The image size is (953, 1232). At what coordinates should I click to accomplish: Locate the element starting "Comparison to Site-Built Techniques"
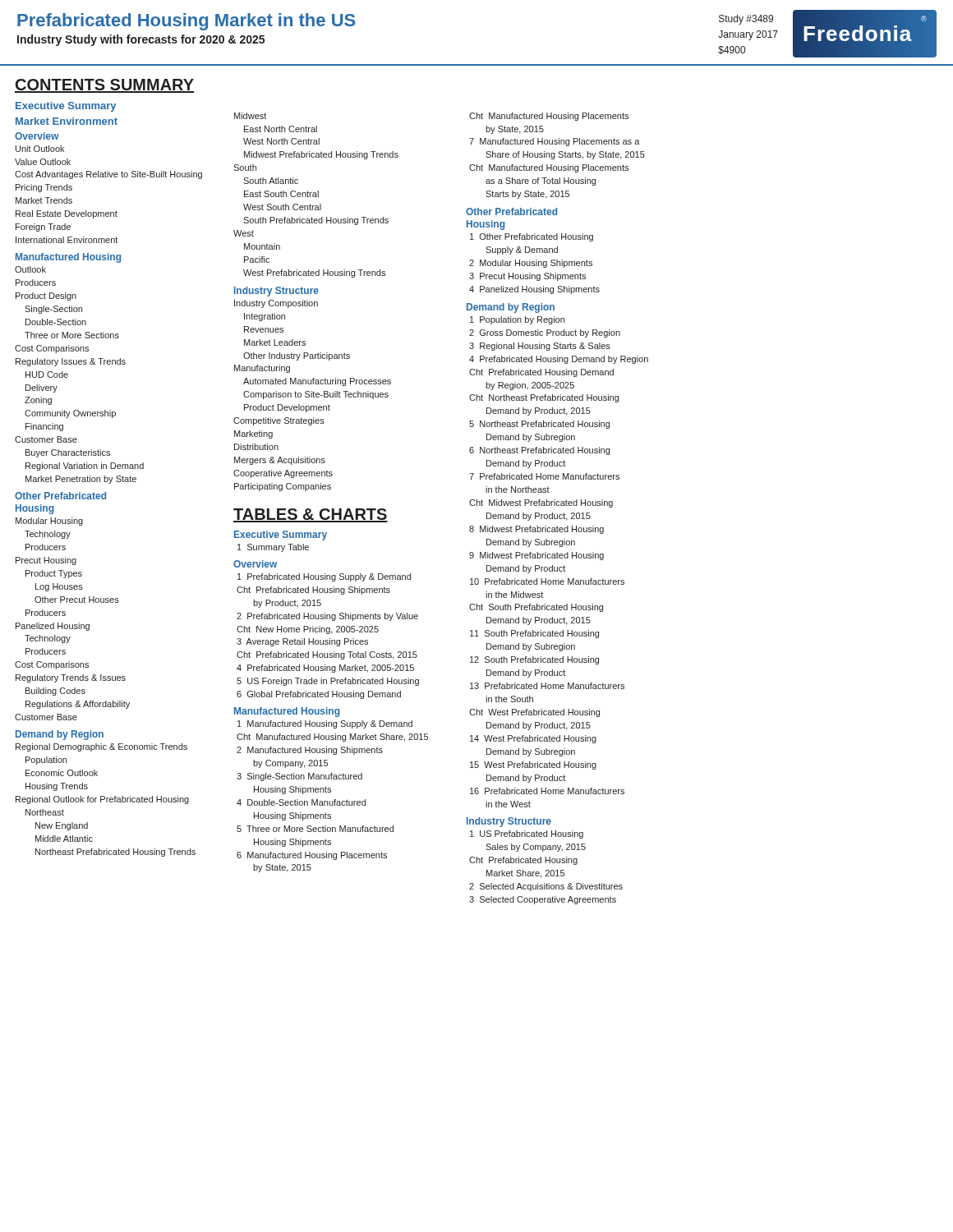(x=316, y=394)
